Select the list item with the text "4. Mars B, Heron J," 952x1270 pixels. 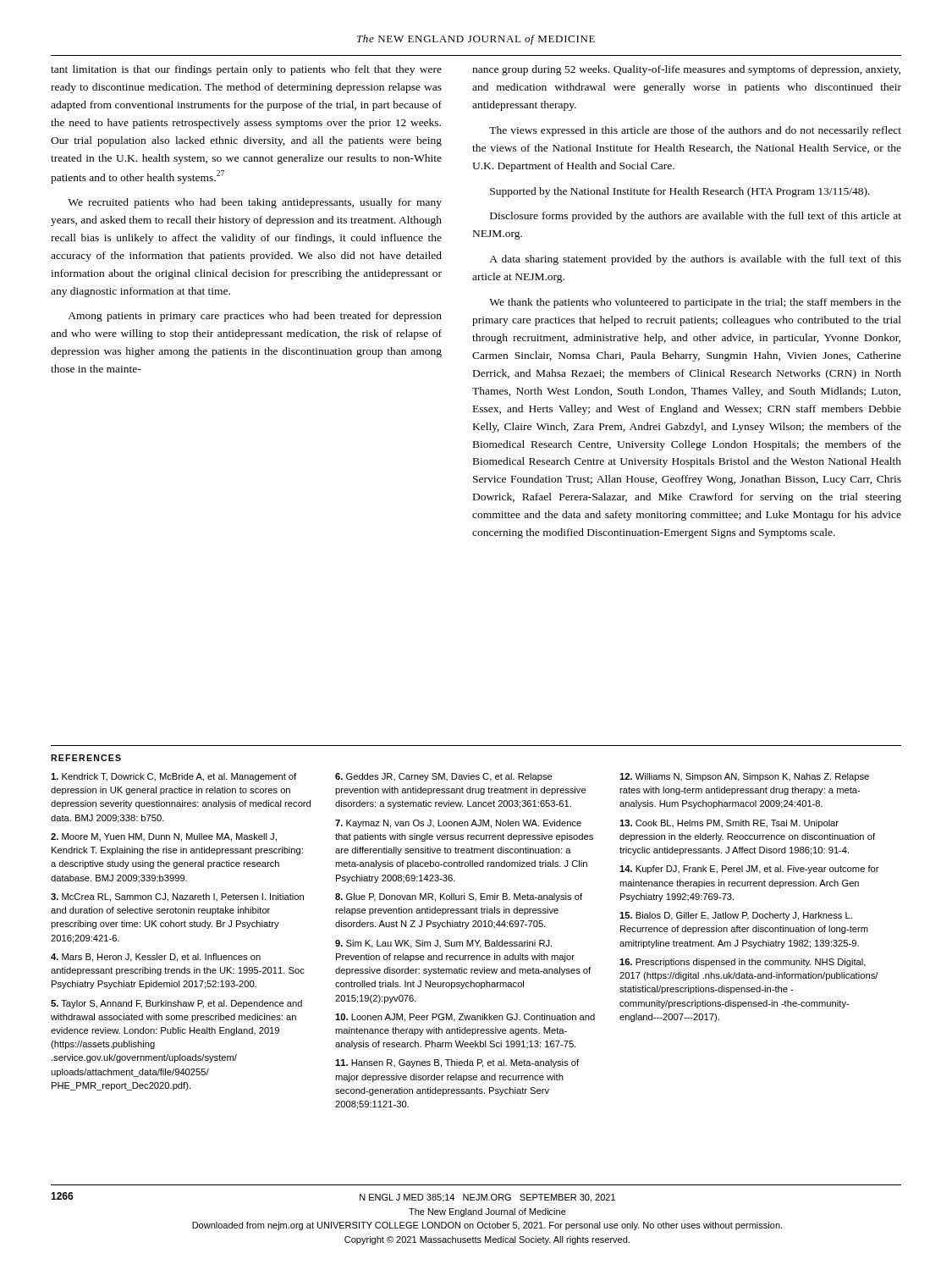tap(178, 970)
